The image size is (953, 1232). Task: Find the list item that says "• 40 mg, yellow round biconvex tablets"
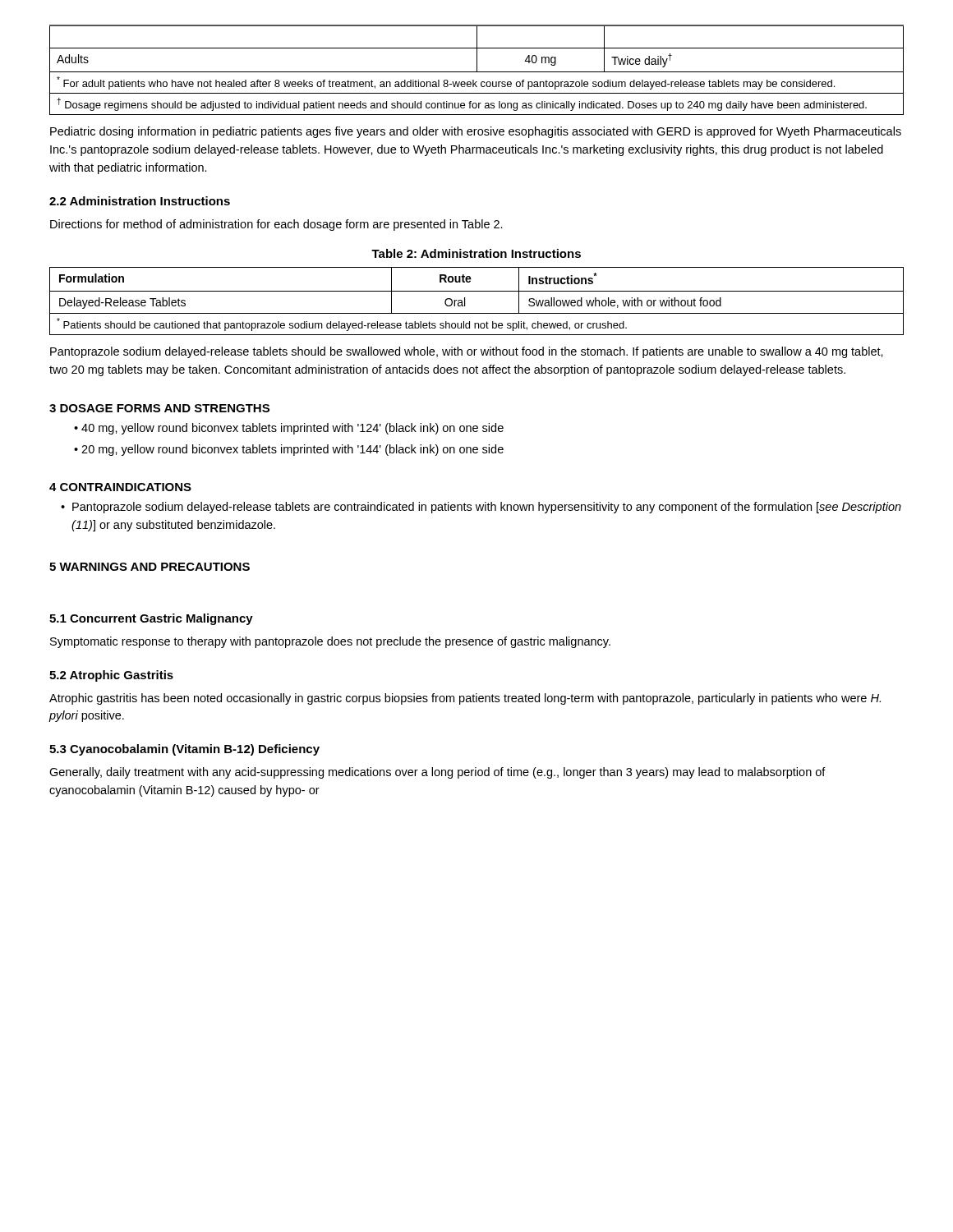pos(289,428)
